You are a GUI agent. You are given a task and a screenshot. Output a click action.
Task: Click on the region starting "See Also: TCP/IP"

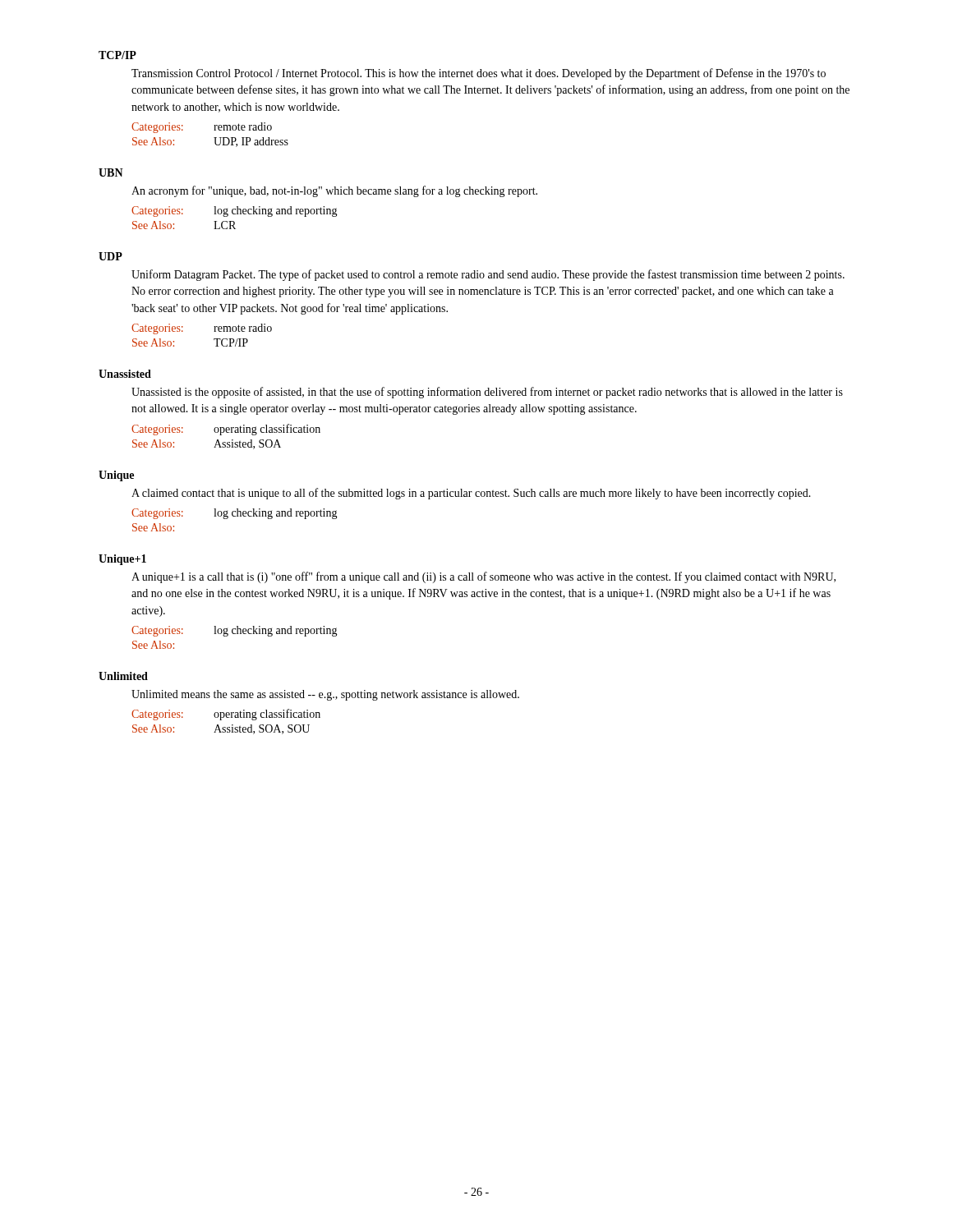coord(155,342)
